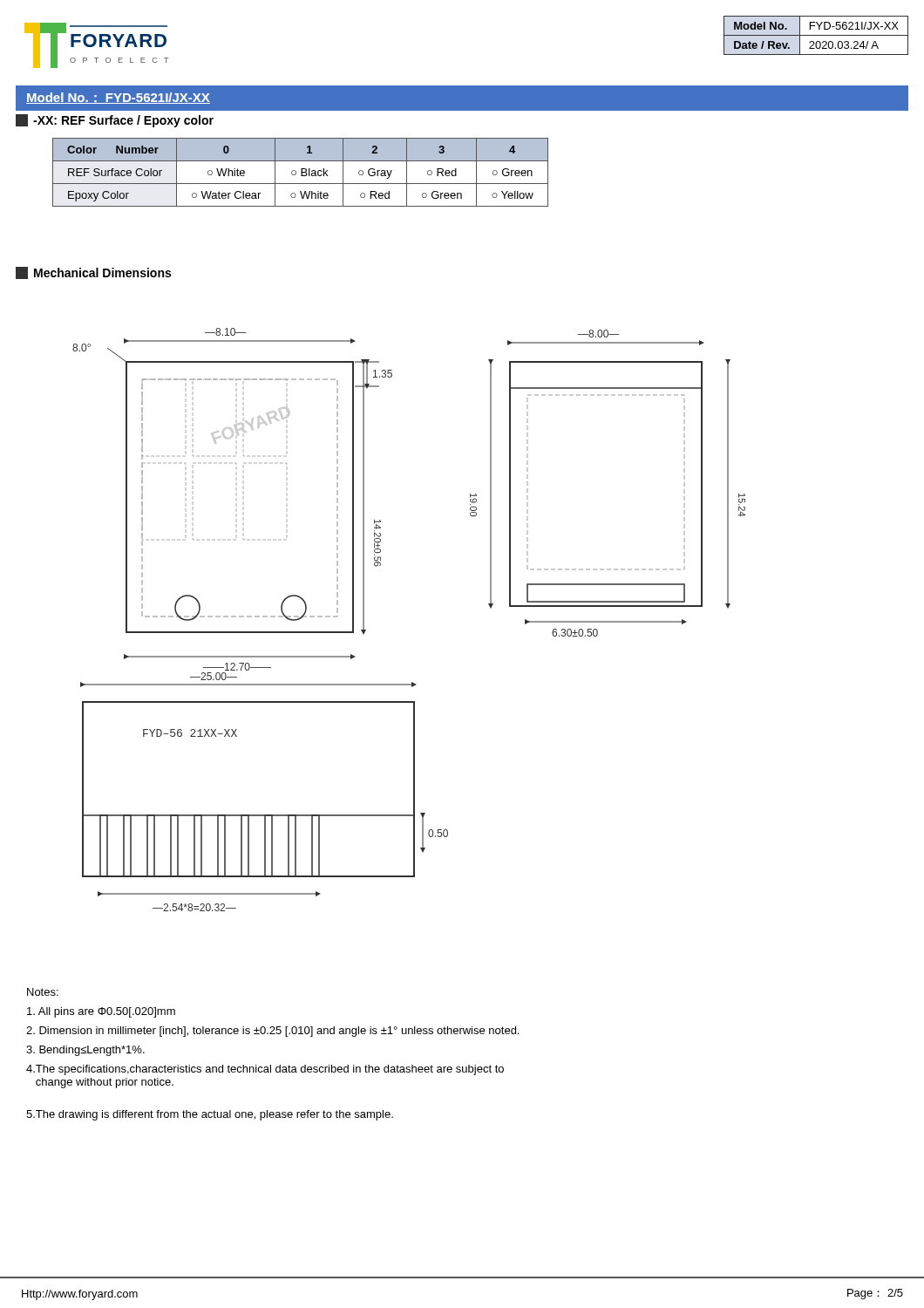Screen dimensions: 1308x924
Task: Point to "Mechanical Dimensions"
Action: click(94, 273)
